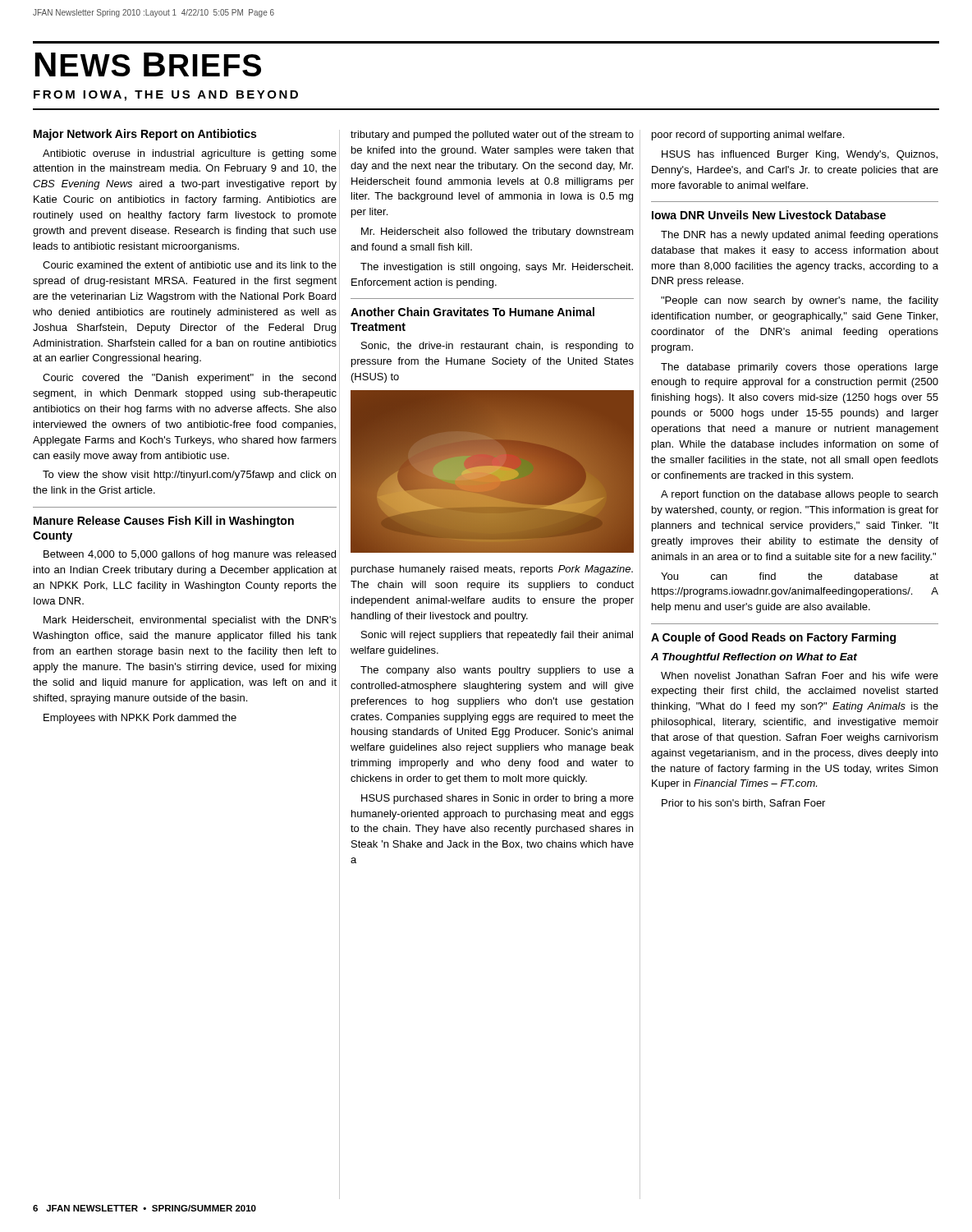Select the region starting "Sonic, the drive-in restaurant"
The image size is (972, 1232).
click(x=492, y=362)
